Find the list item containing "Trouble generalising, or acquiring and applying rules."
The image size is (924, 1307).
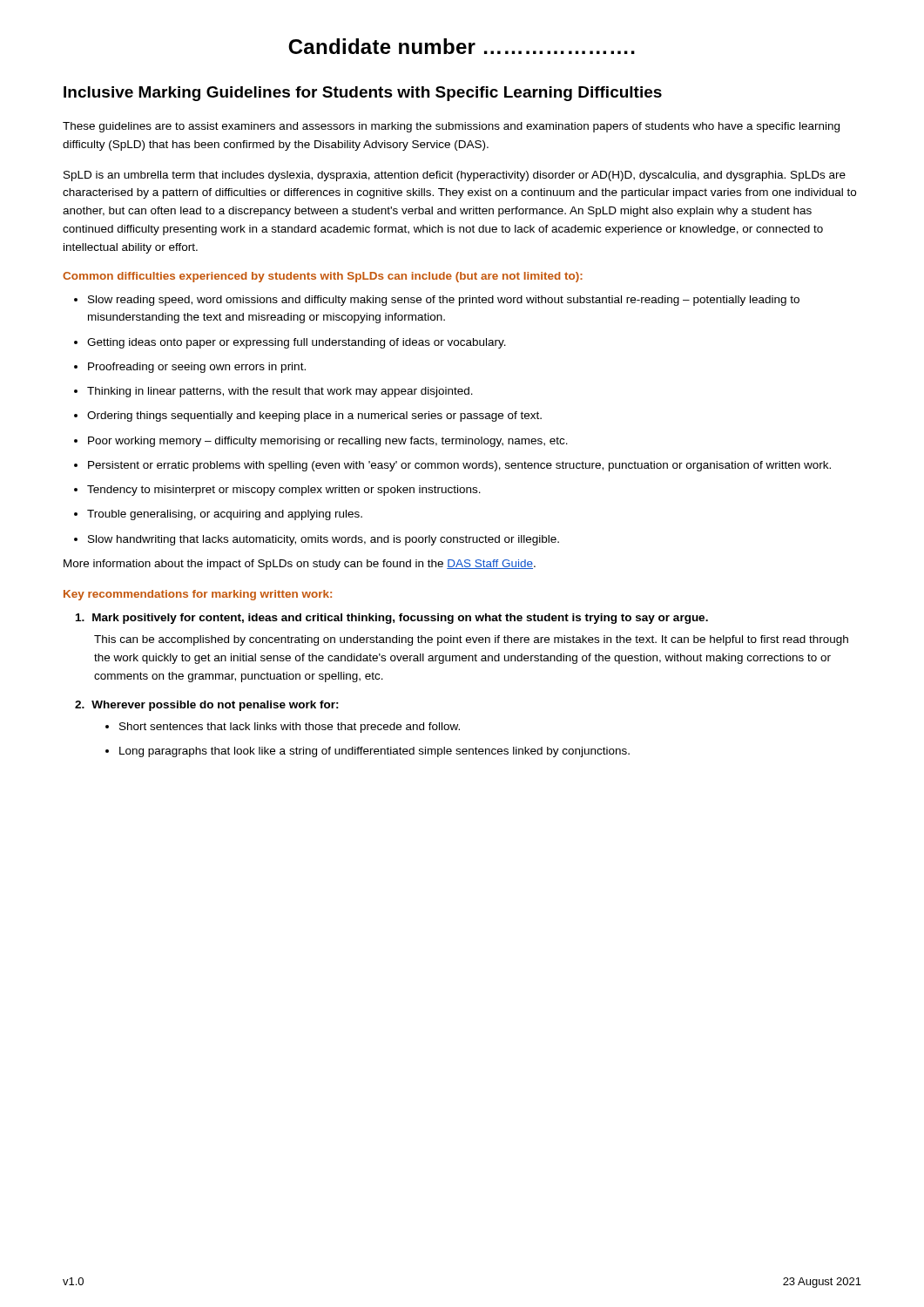218,515
